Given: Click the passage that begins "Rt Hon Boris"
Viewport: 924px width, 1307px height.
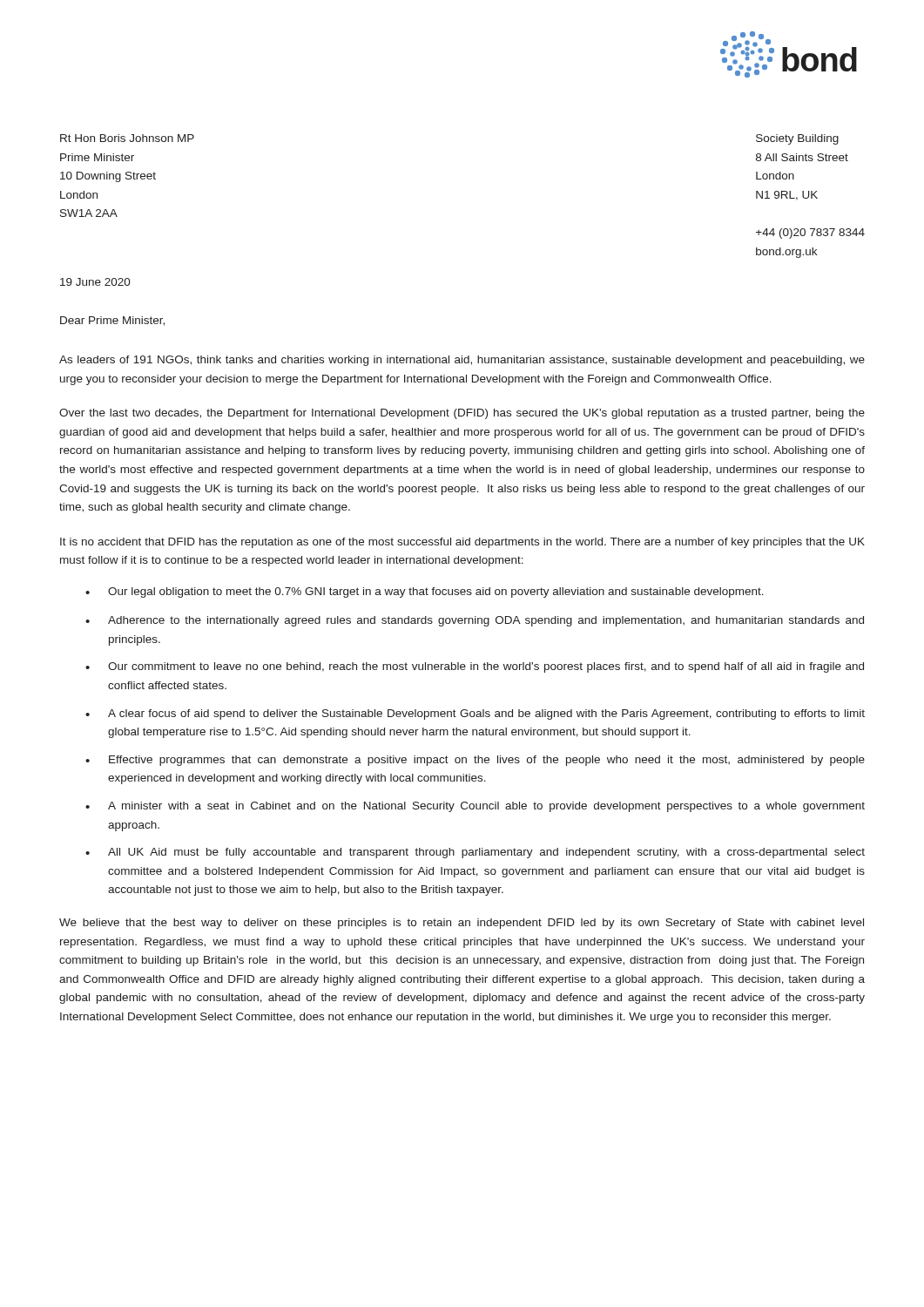Looking at the screenshot, I should 127,176.
